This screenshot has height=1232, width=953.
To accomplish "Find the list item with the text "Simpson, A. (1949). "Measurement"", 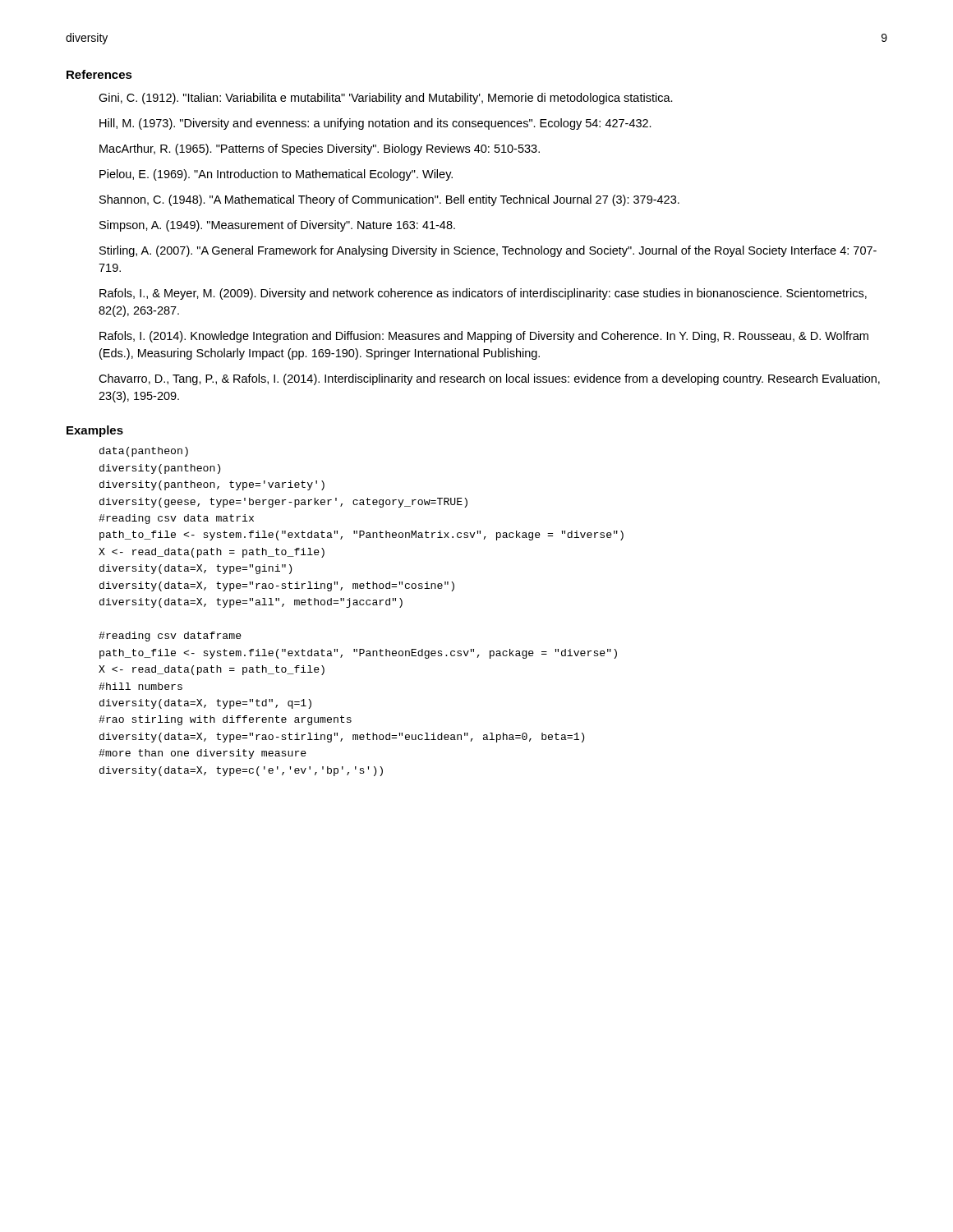I will click(x=277, y=225).
